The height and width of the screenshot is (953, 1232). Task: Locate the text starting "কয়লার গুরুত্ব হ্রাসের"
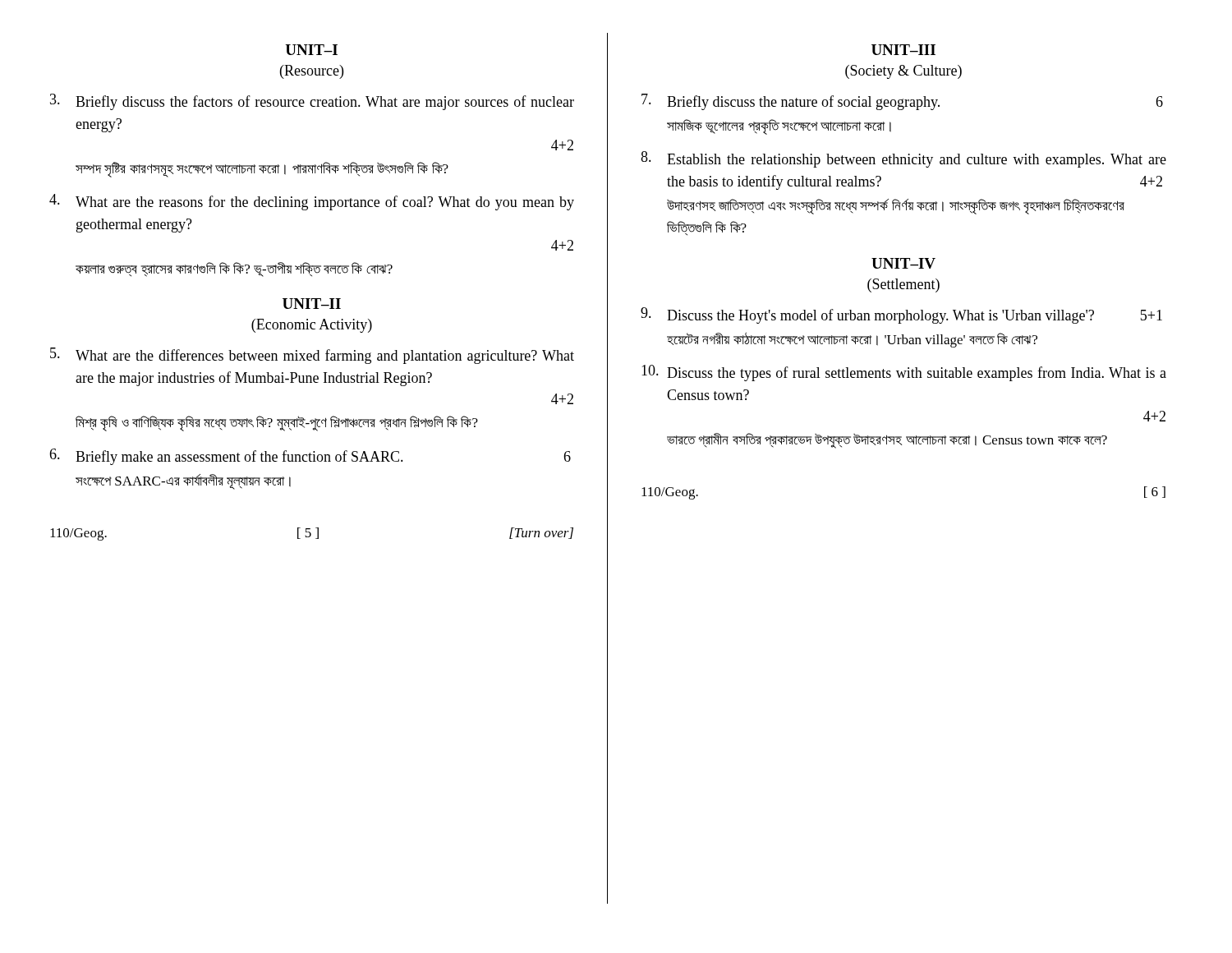coord(234,269)
